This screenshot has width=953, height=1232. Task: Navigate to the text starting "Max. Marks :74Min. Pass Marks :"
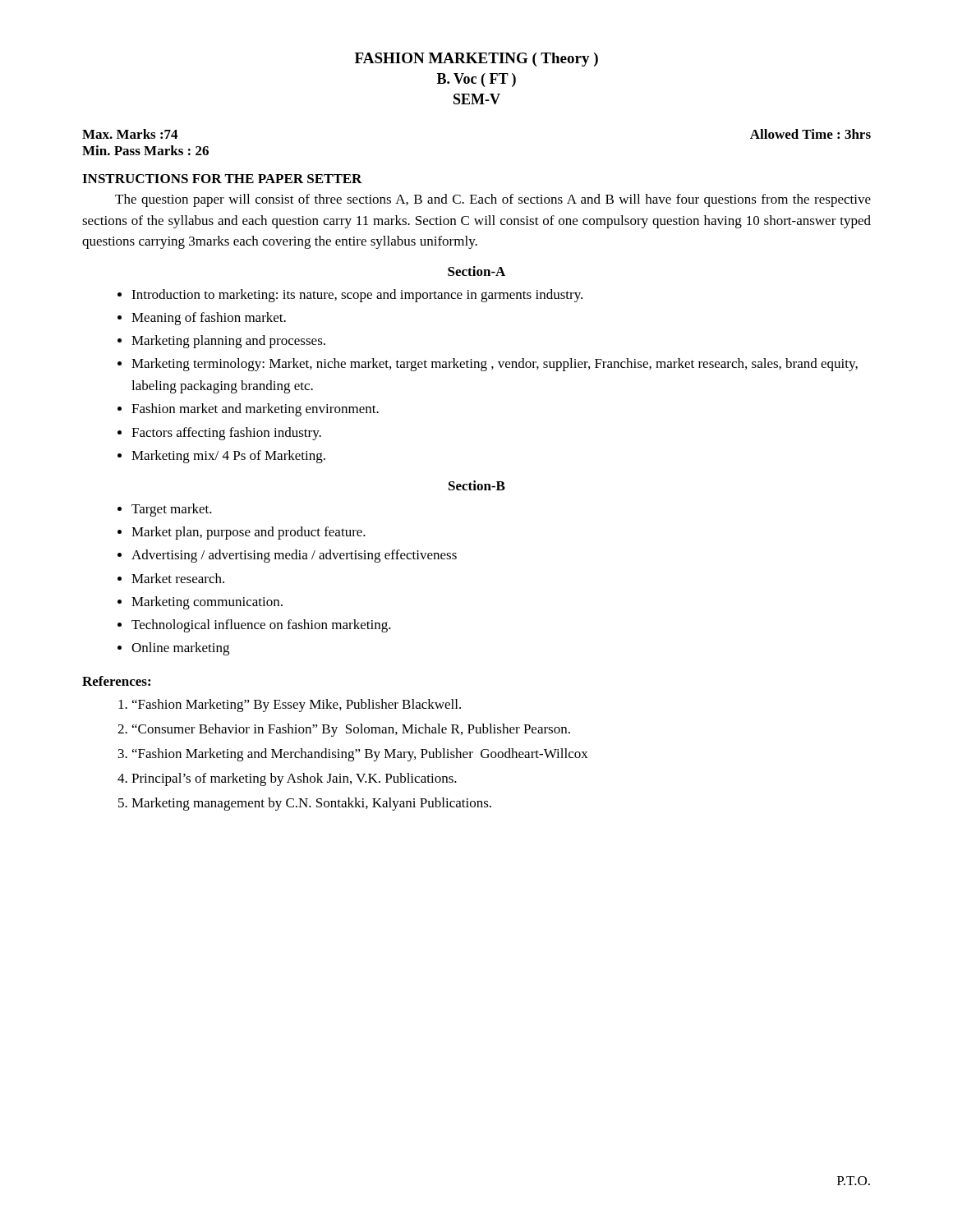tap(135, 133)
